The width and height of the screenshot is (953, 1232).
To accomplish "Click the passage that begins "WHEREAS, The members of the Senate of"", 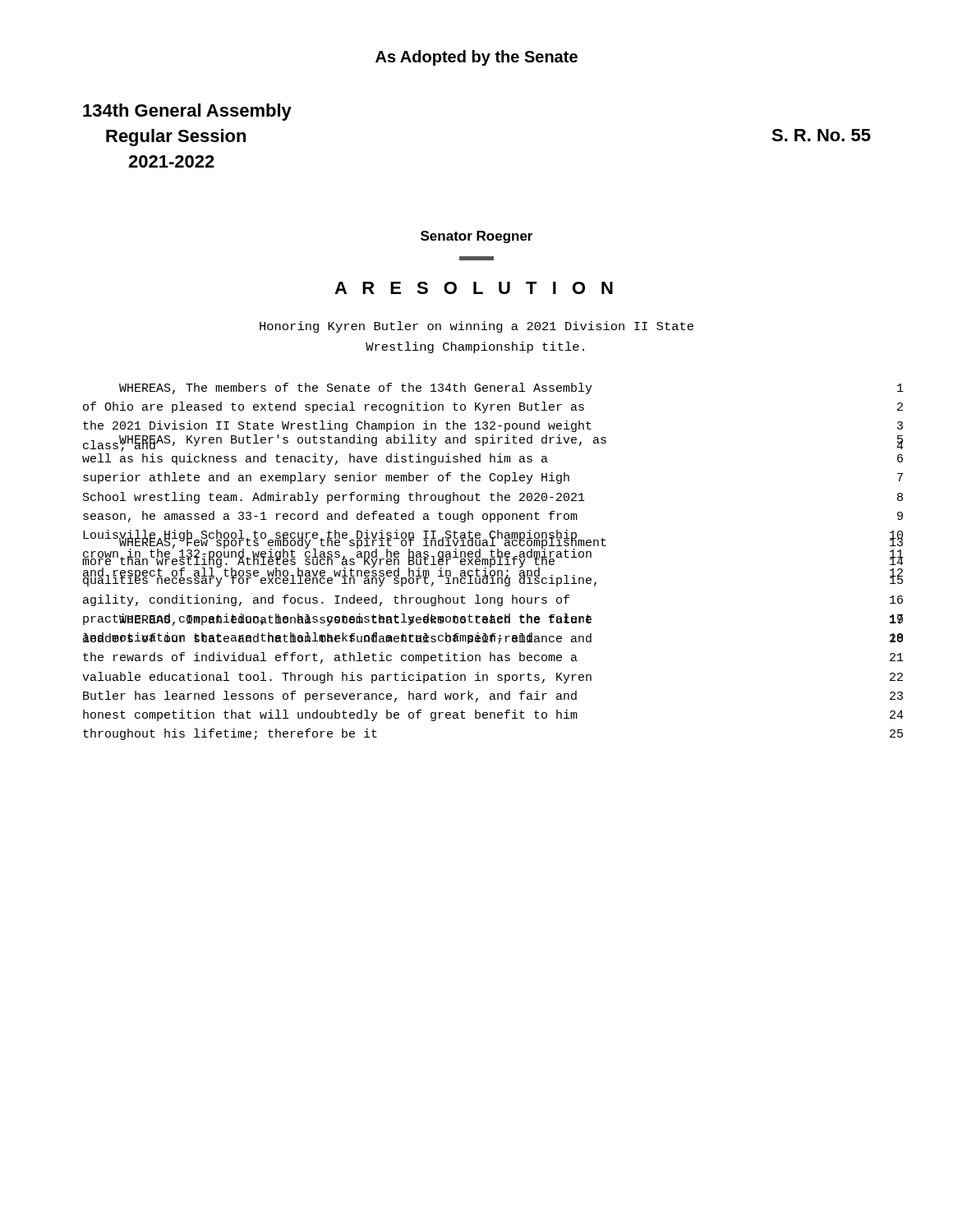I will (x=493, y=418).
